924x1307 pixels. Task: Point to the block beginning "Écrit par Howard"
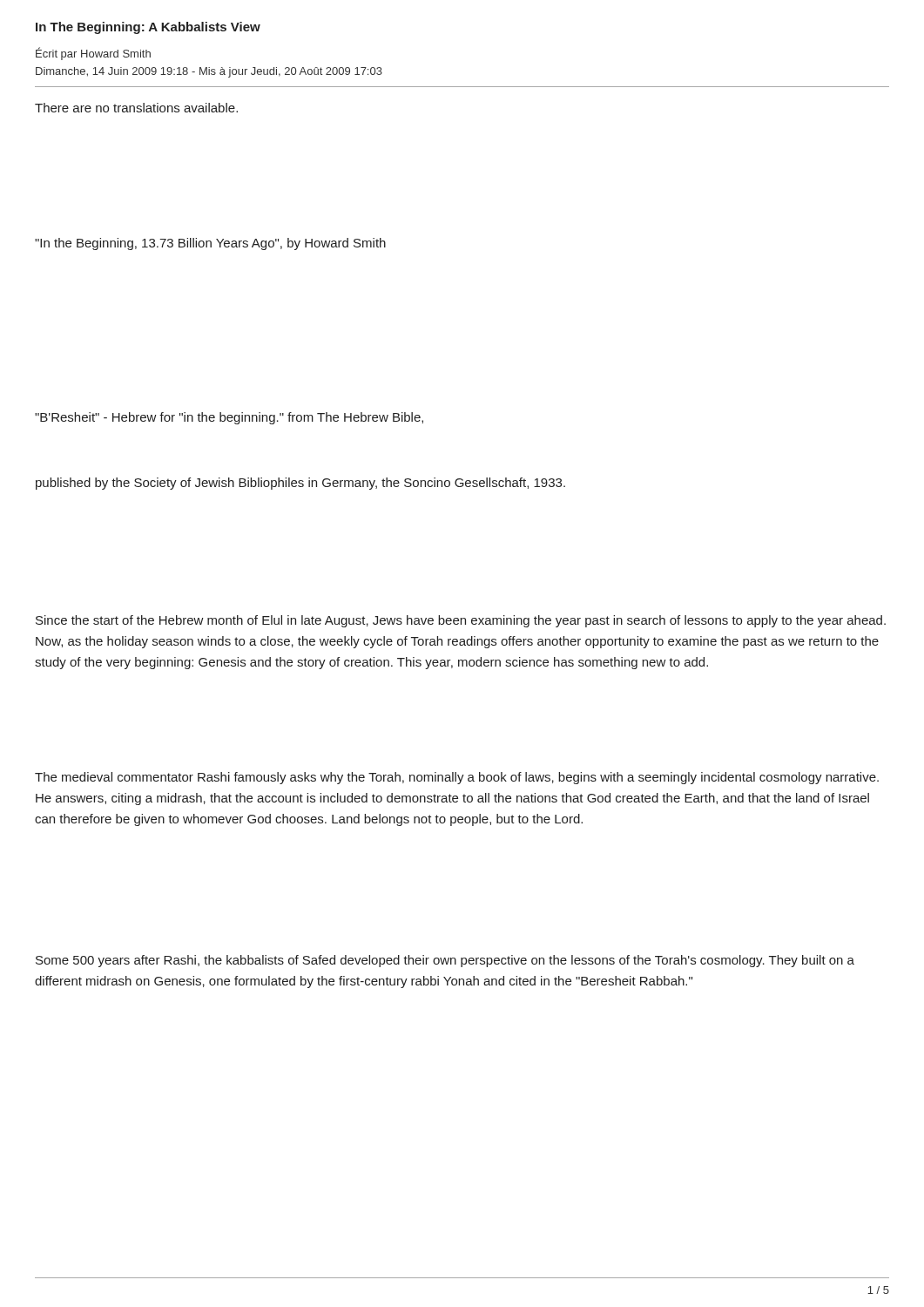pos(209,62)
